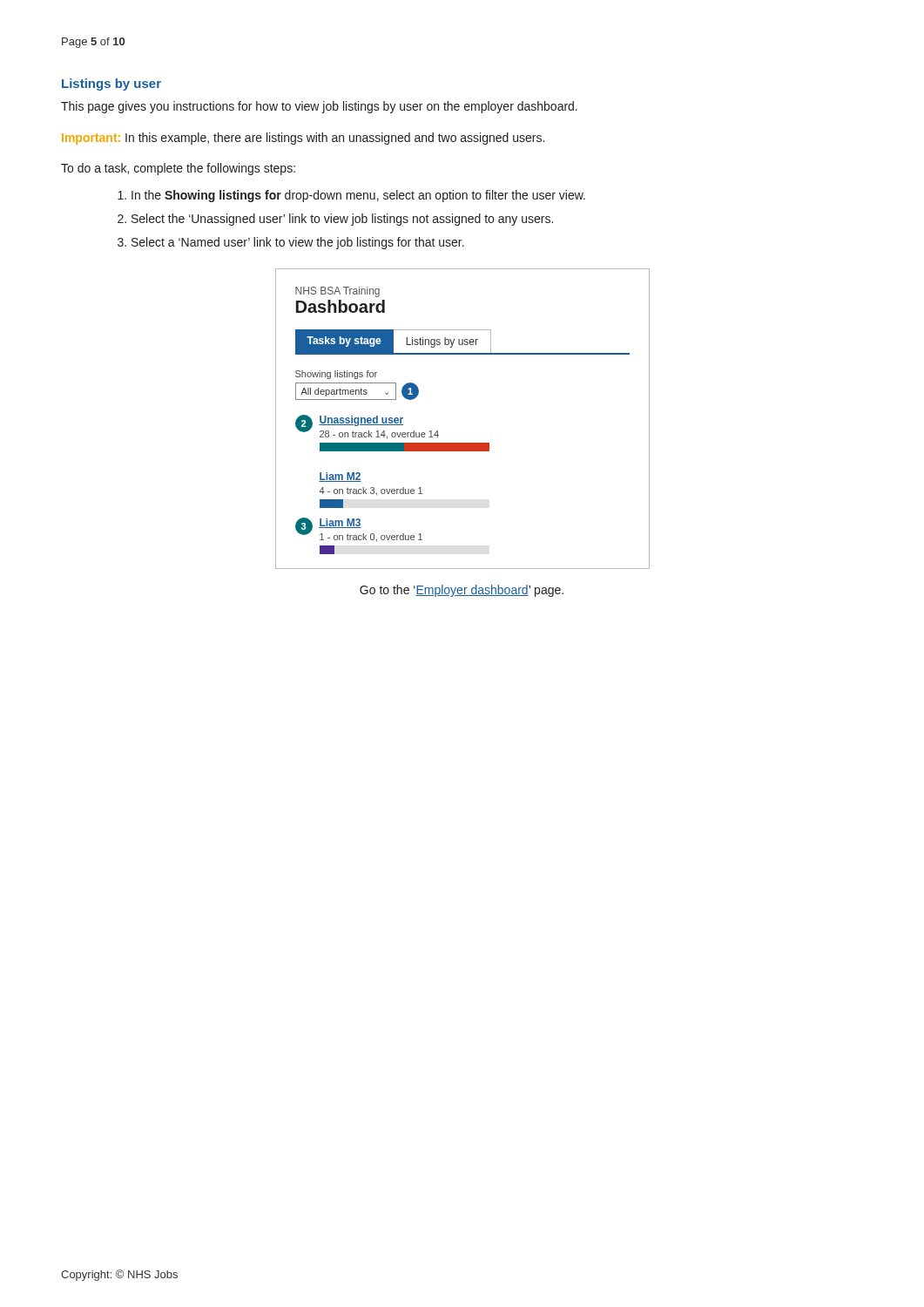924x1307 pixels.
Task: Select the text block that reads "Important: In this example, there are listings"
Action: (x=303, y=137)
